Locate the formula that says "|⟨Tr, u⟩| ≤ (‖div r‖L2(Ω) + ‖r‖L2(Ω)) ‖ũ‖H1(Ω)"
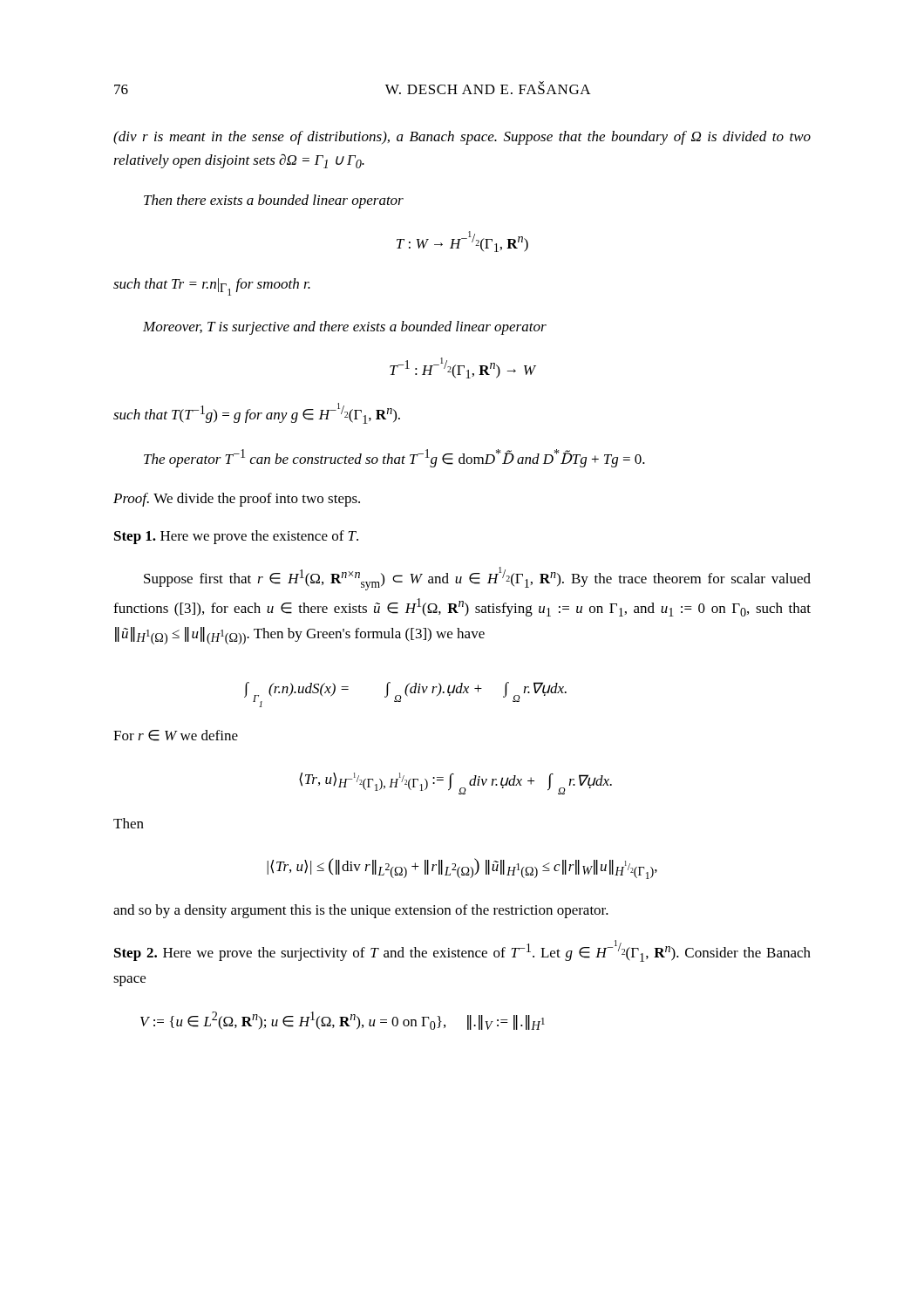 point(462,869)
